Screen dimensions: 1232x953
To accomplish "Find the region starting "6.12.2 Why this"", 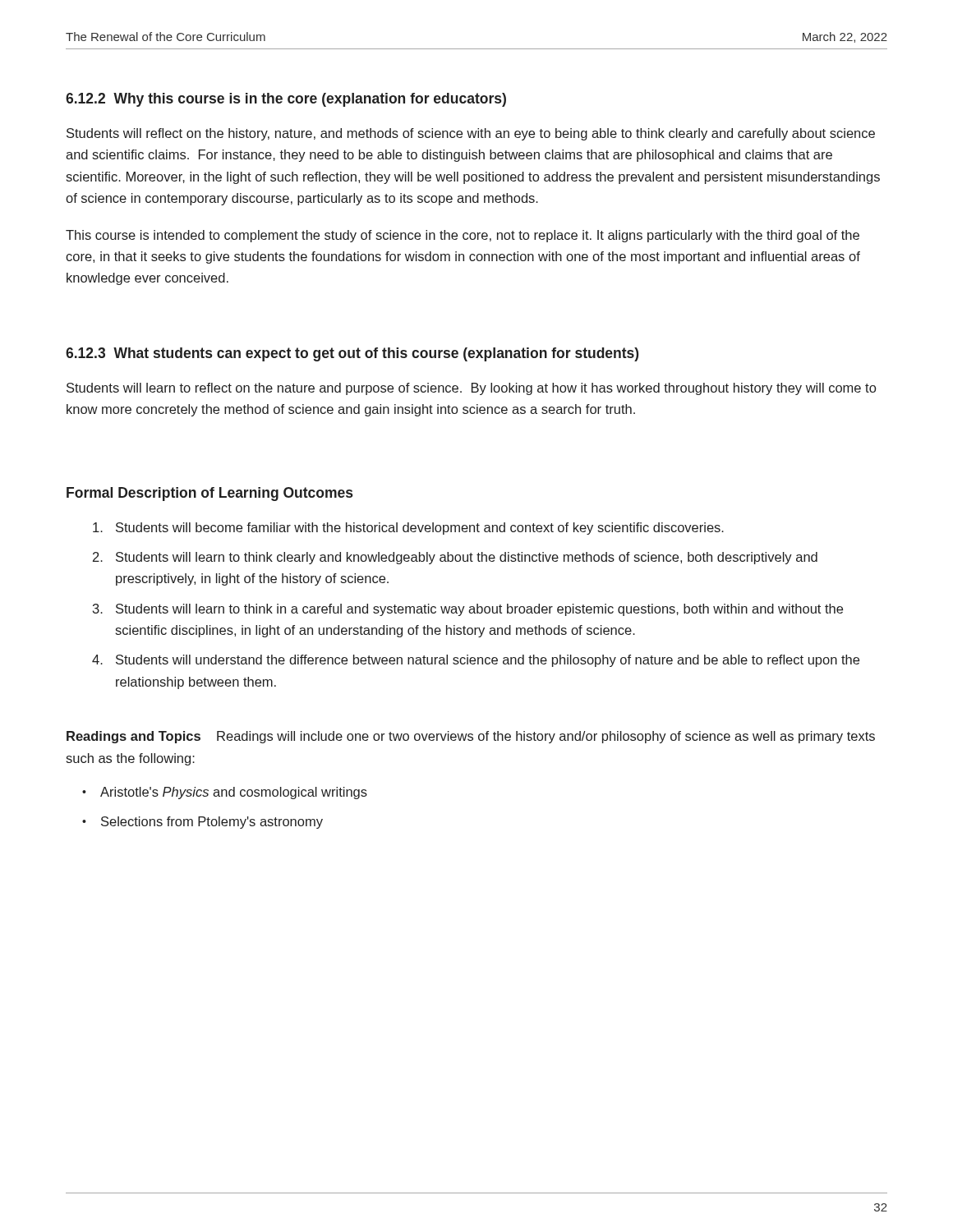I will click(286, 99).
